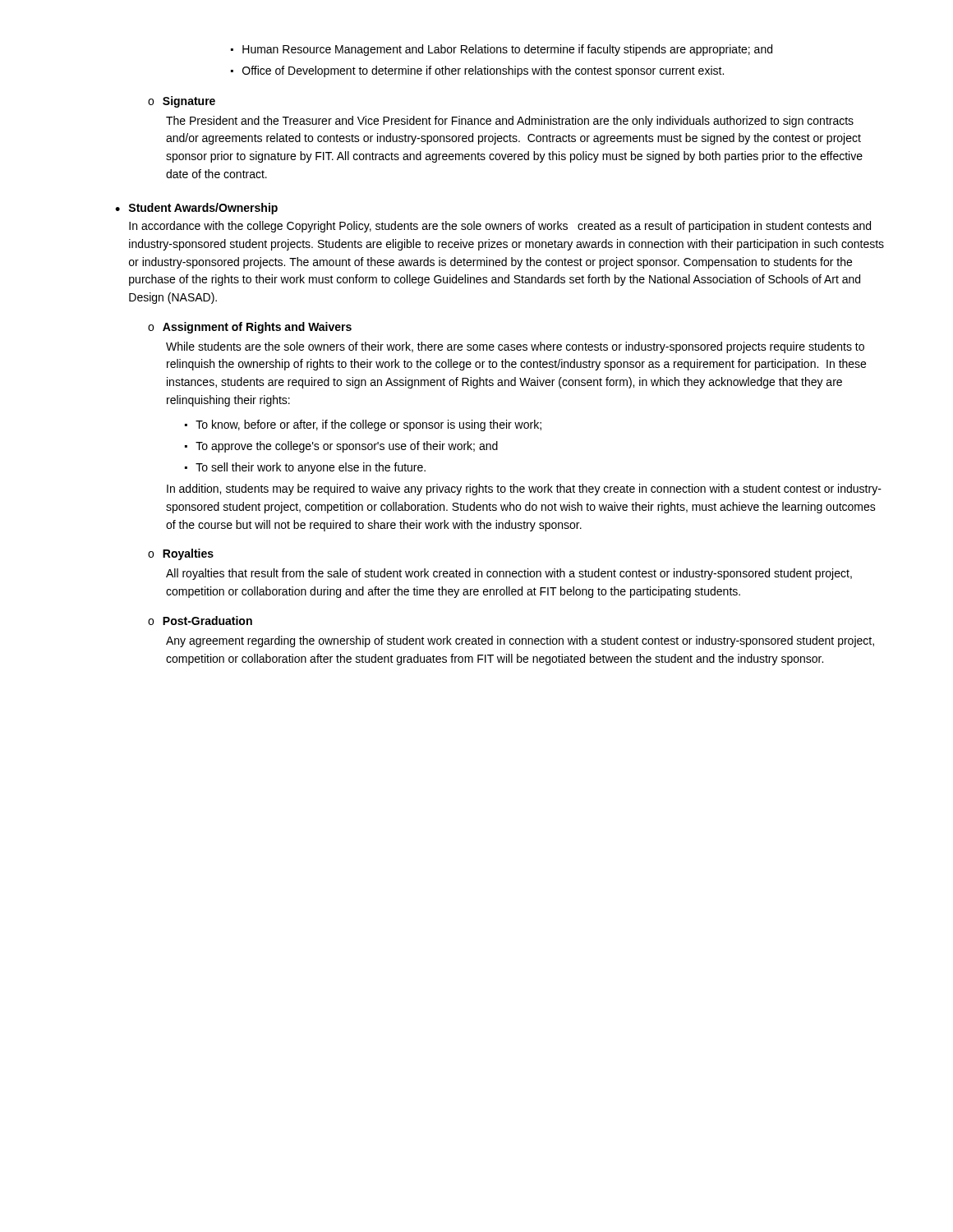Click on the section header containing "Assignment of Rights"
The width and height of the screenshot is (953, 1232).
[257, 327]
